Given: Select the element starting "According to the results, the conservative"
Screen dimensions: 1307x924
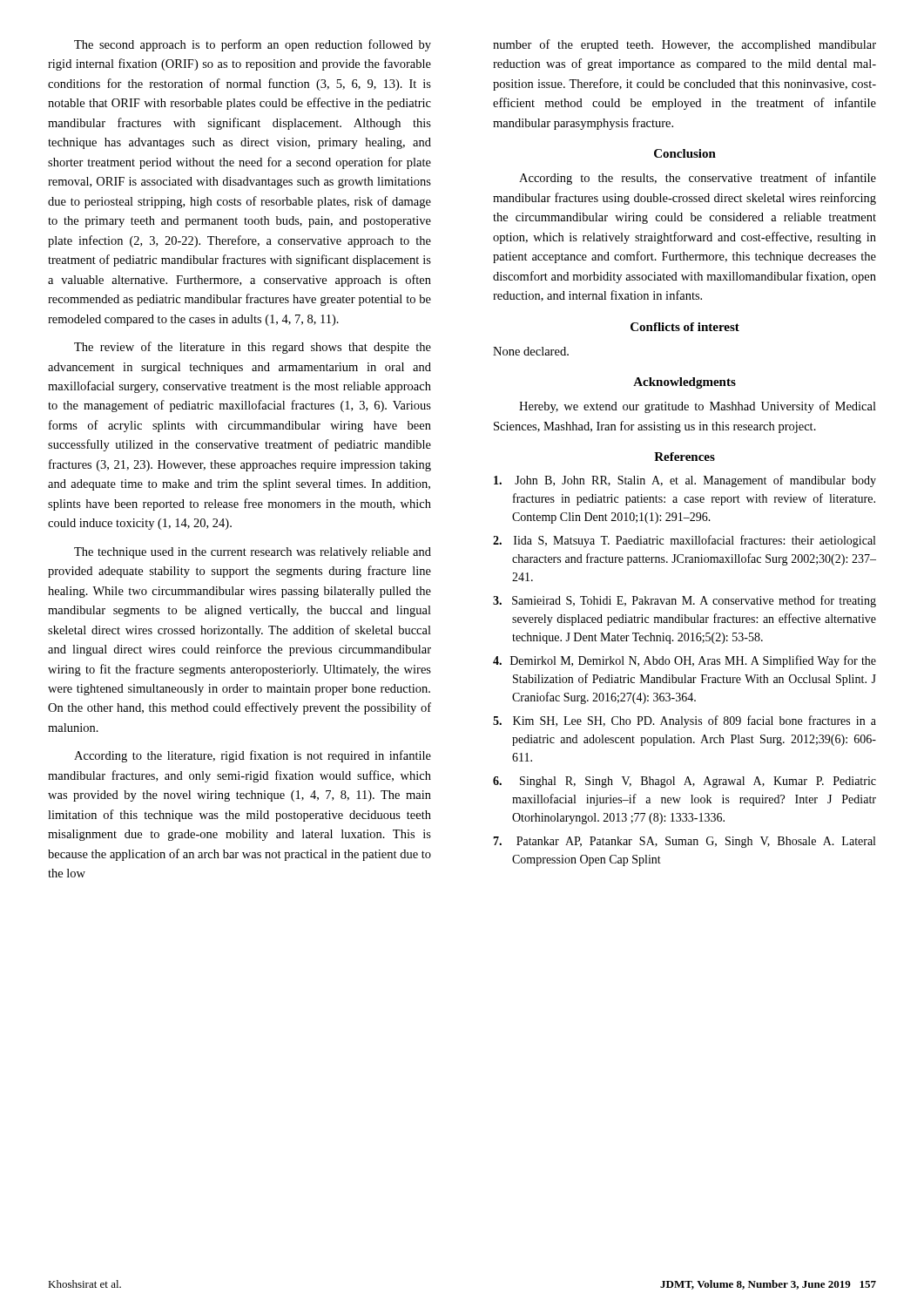Looking at the screenshot, I should 685,237.
